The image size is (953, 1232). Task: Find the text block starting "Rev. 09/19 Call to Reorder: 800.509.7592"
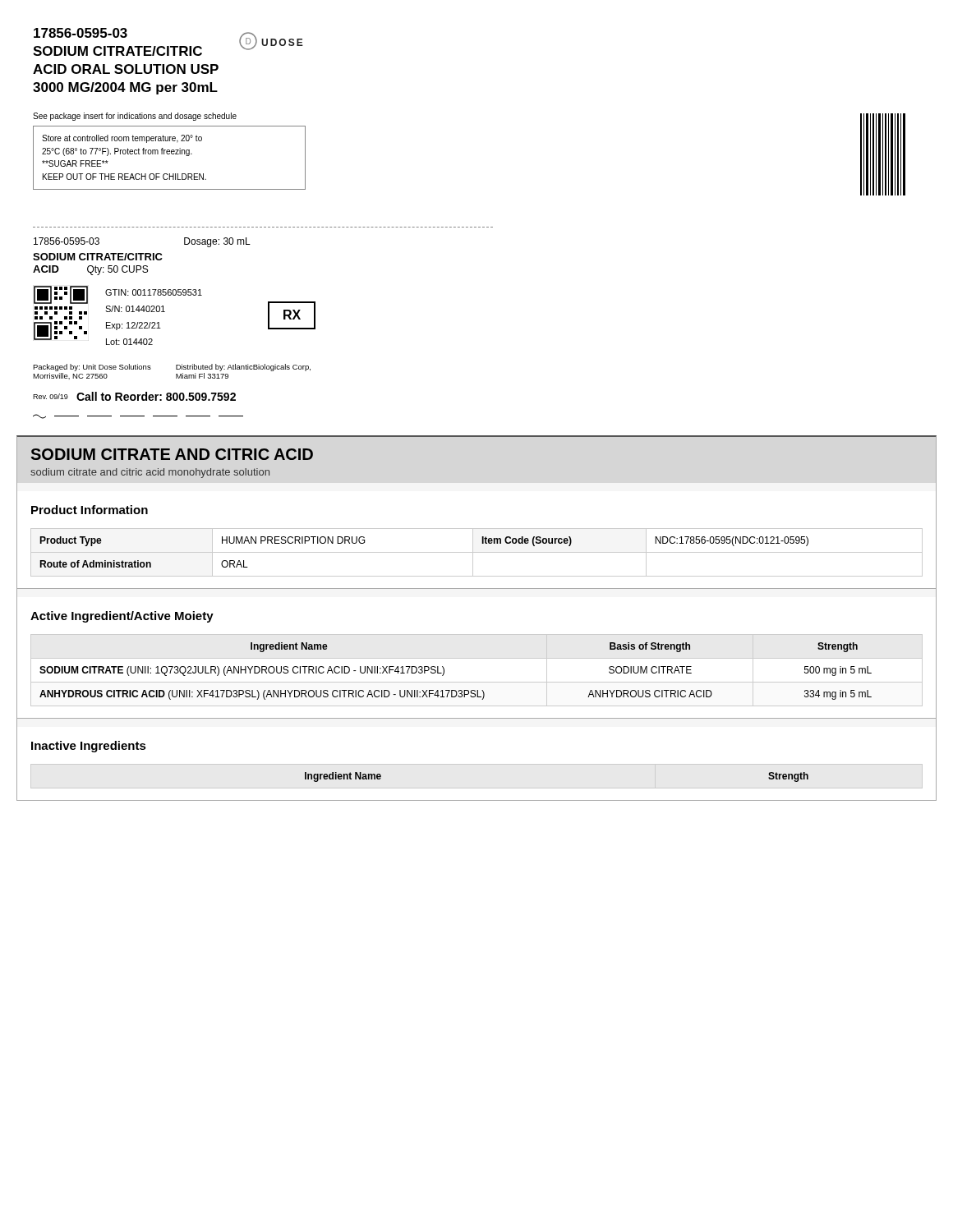[135, 396]
